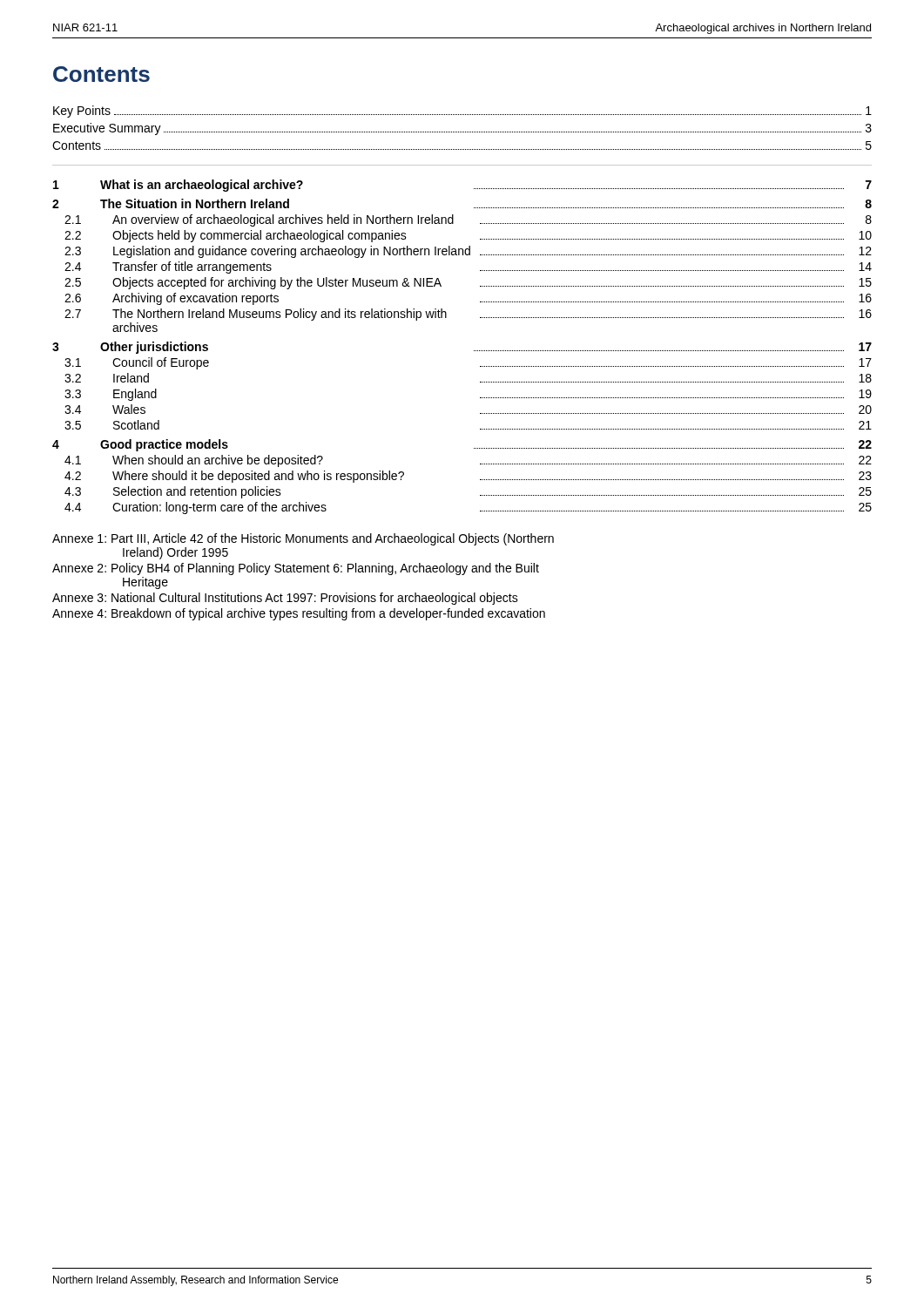The width and height of the screenshot is (924, 1307).
Task: Locate the passage starting "4.4 Curation: long-term care of the archives"
Action: click(222, 508)
